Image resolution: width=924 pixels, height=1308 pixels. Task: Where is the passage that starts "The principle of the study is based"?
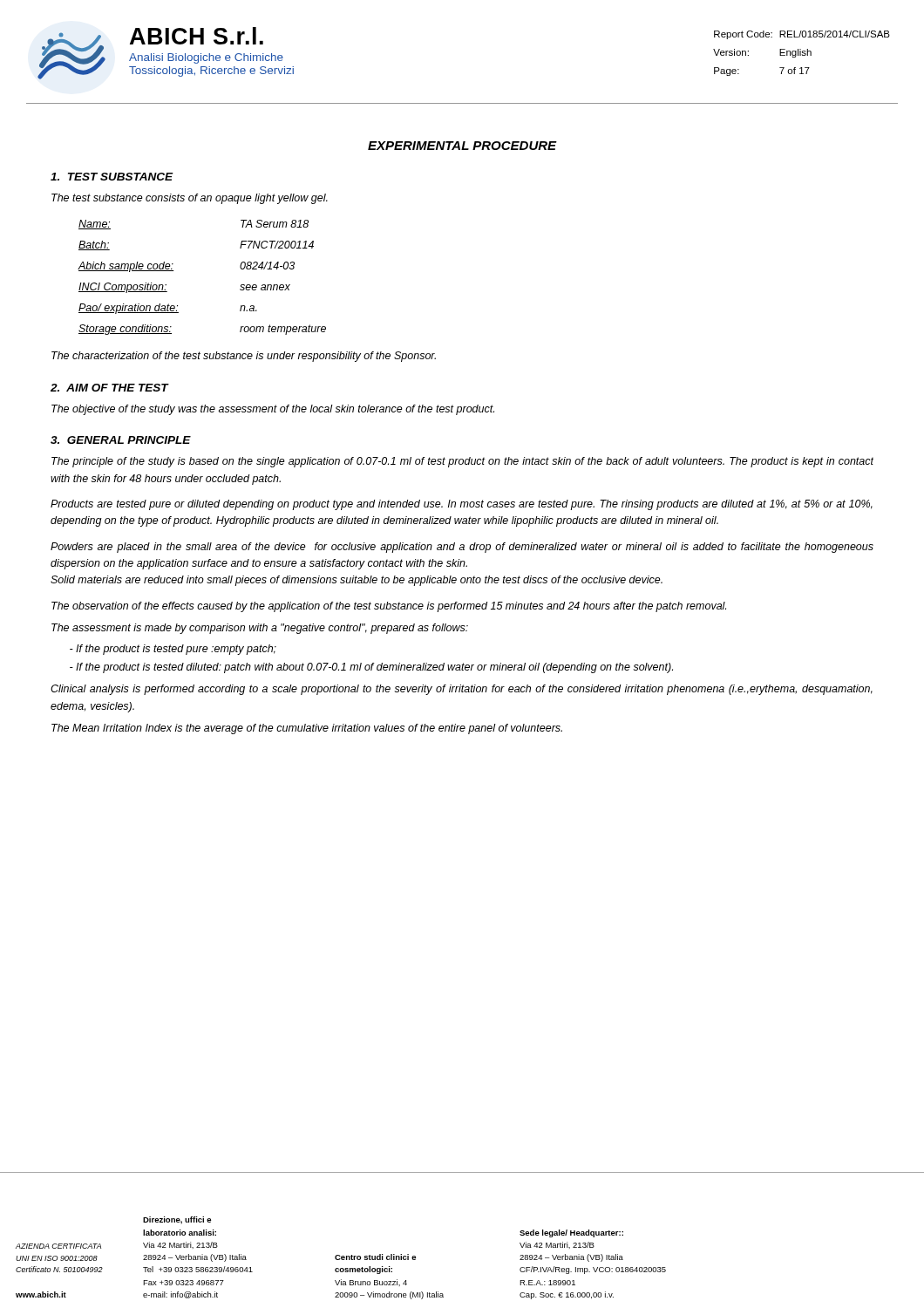(x=462, y=470)
